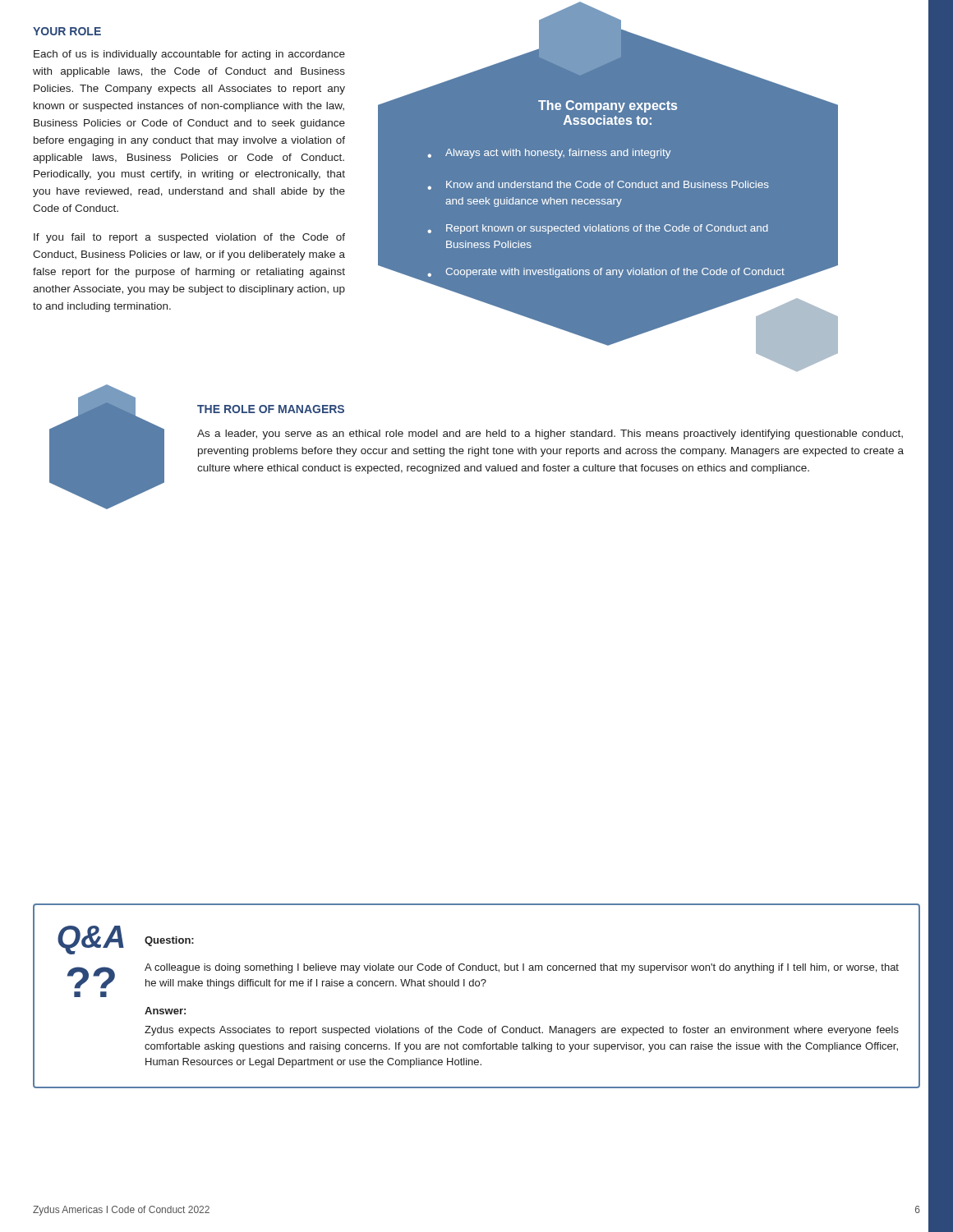Viewport: 953px width, 1232px height.
Task: Locate the text starting "Question: A colleague is doing something"
Action: (169, 941)
